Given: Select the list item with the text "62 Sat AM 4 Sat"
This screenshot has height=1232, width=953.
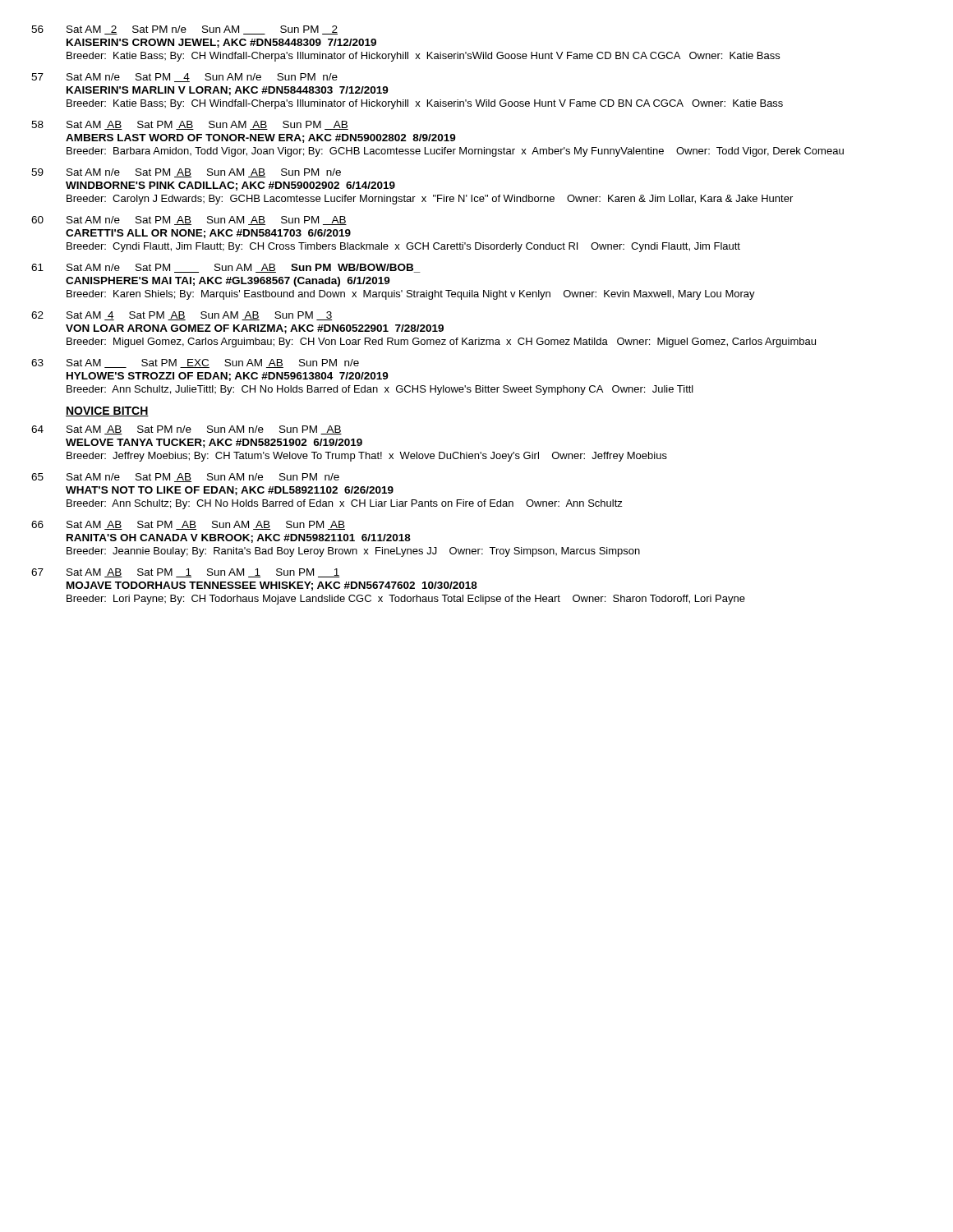Looking at the screenshot, I should click(476, 329).
